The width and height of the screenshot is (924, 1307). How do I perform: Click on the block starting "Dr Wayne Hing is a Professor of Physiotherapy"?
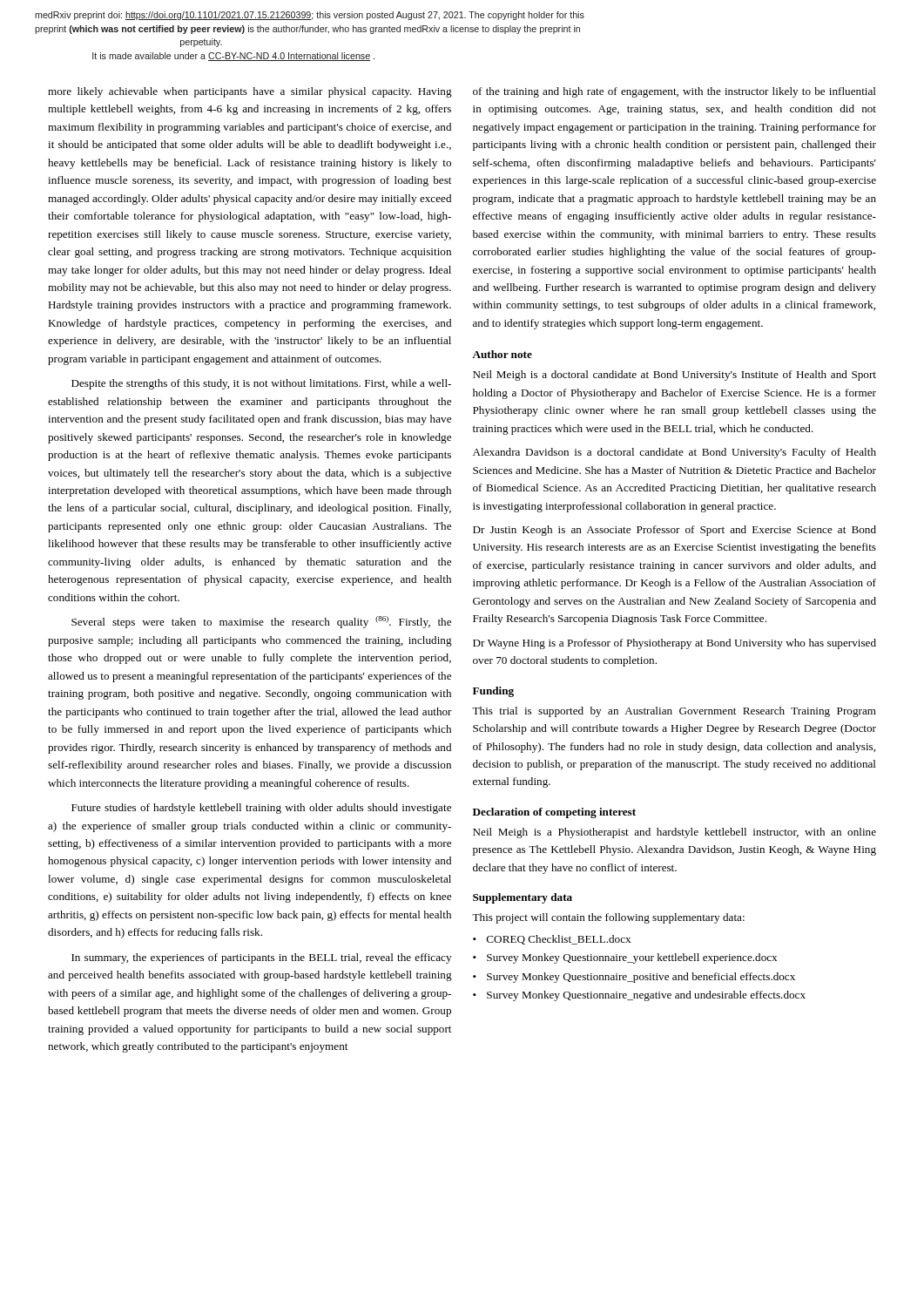click(674, 652)
